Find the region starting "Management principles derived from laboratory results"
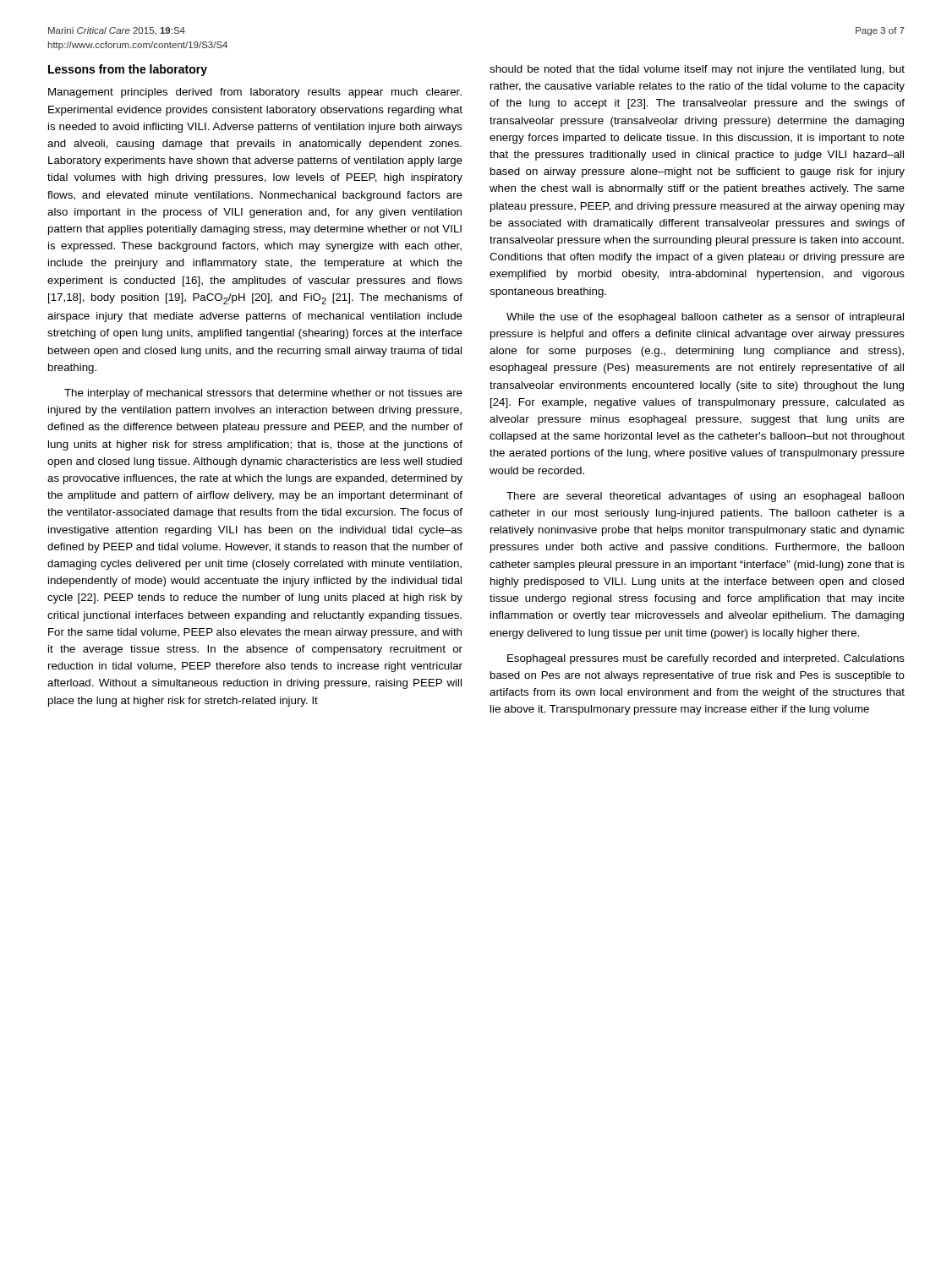The width and height of the screenshot is (952, 1268). pyautogui.click(x=255, y=230)
